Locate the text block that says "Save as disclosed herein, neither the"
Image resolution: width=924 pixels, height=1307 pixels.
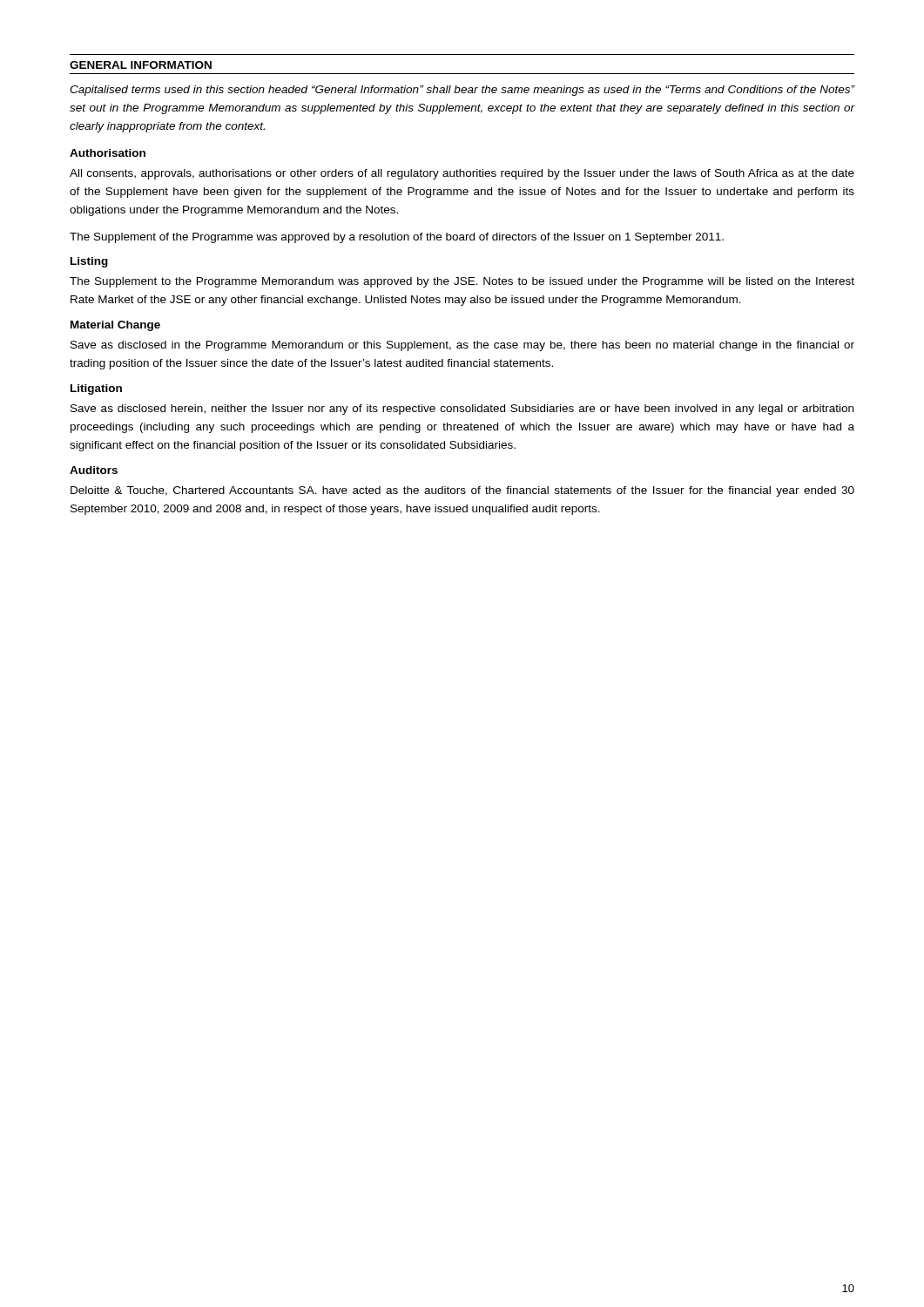tap(462, 427)
